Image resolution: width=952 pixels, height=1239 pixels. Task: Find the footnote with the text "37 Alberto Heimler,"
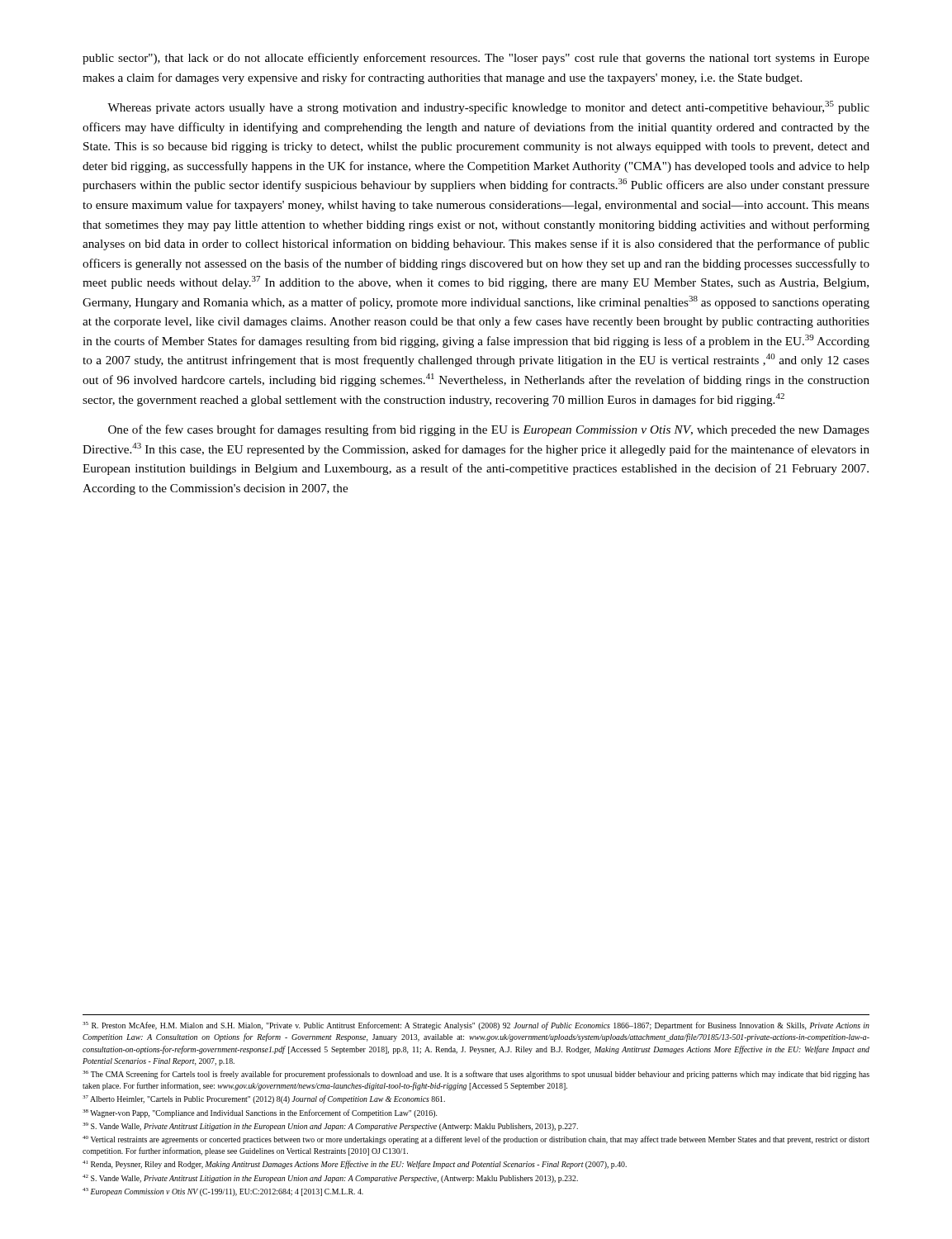tap(264, 1099)
